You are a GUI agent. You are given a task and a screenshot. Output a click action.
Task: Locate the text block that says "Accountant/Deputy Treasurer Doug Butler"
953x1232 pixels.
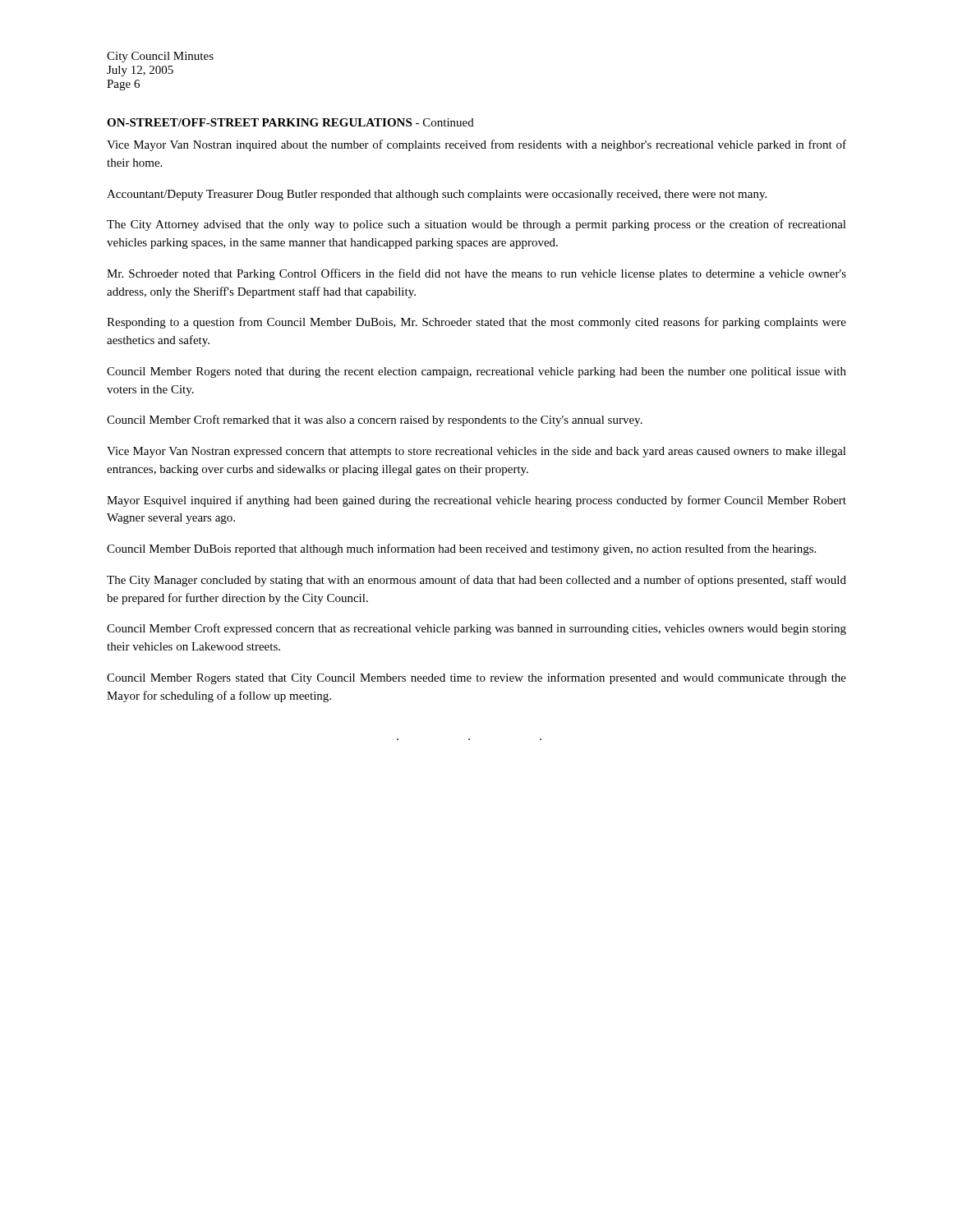point(437,193)
